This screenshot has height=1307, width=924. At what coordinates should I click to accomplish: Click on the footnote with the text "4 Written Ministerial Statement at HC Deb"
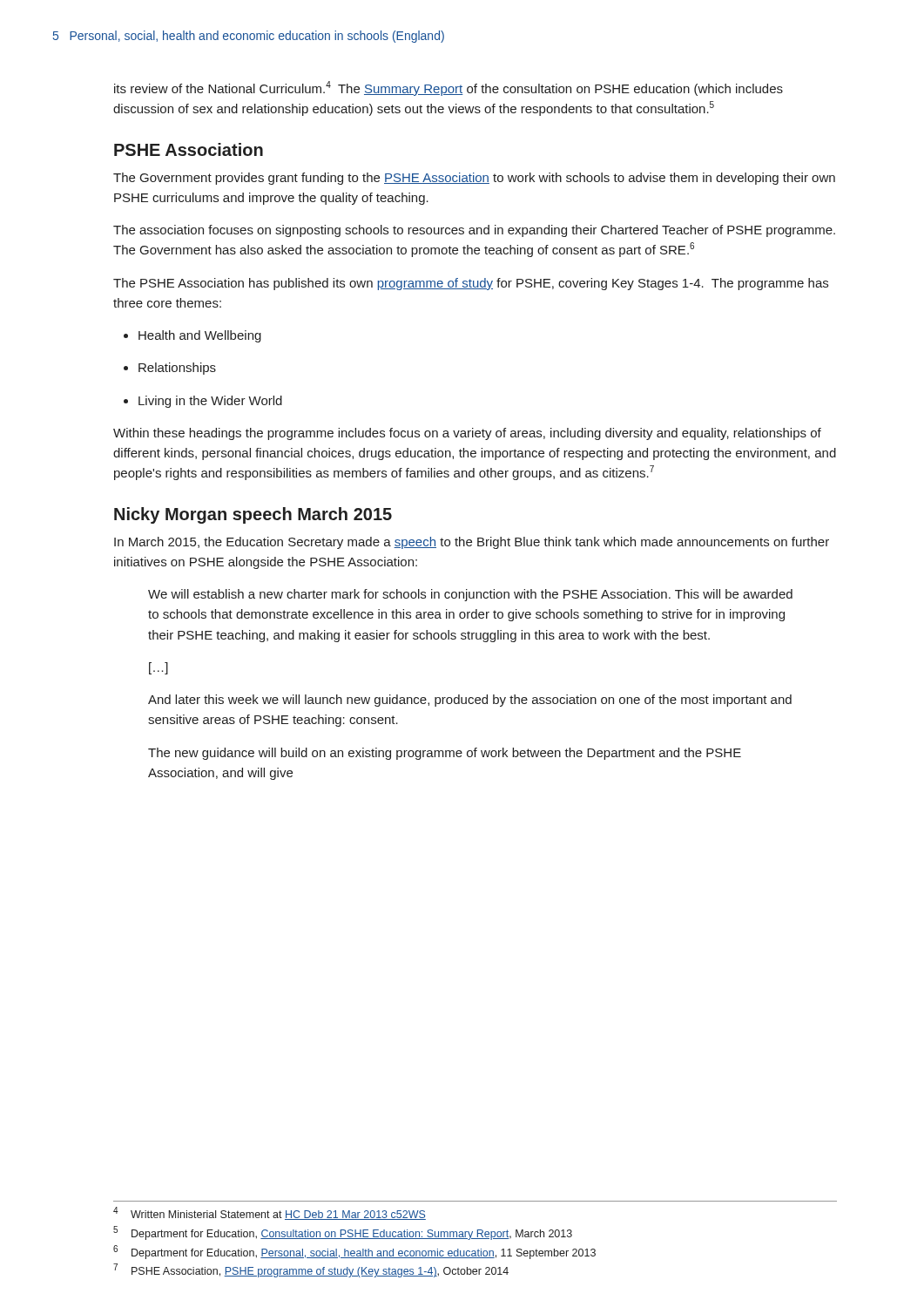pyautogui.click(x=270, y=1213)
